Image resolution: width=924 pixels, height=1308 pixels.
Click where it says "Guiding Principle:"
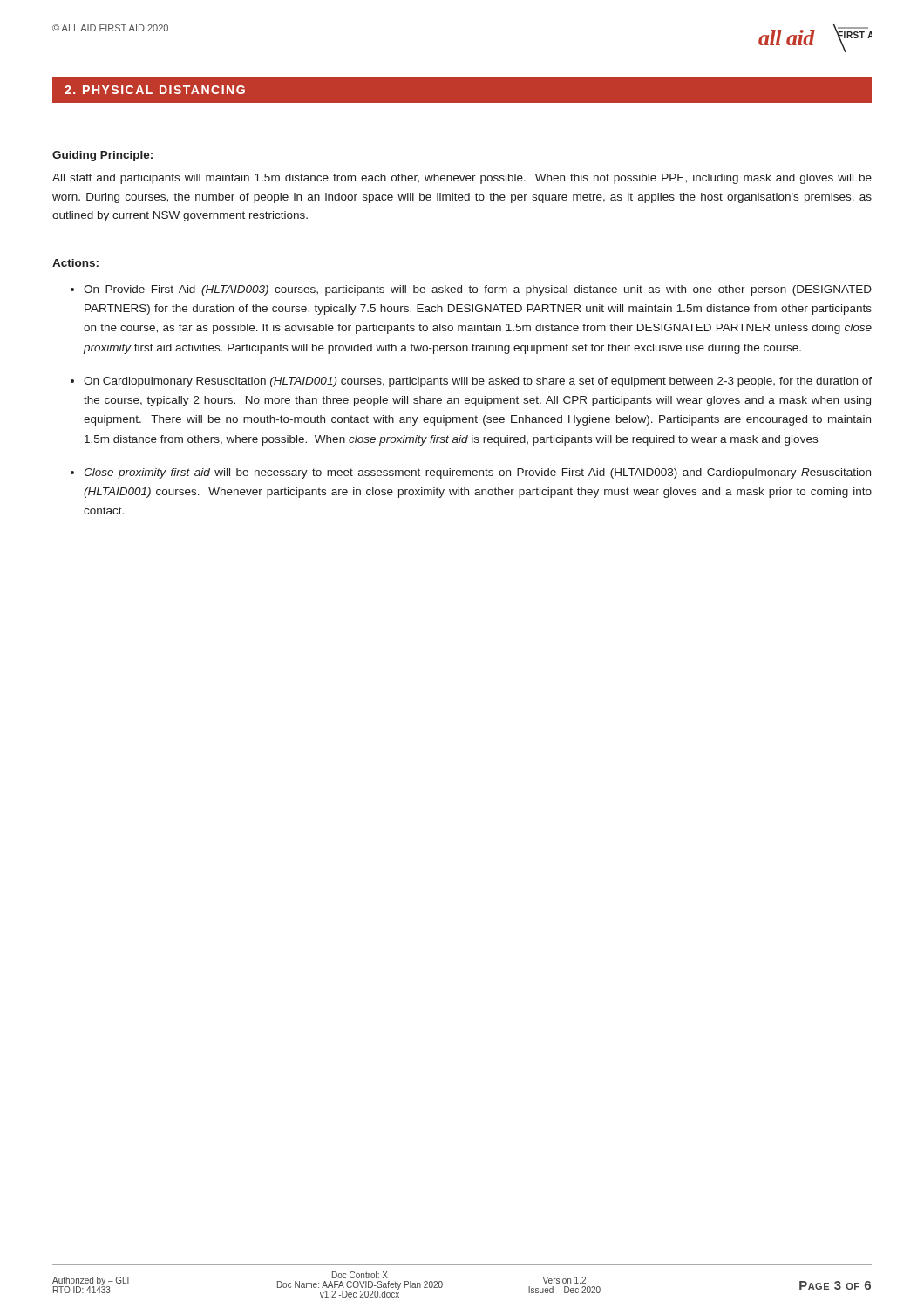coord(103,155)
